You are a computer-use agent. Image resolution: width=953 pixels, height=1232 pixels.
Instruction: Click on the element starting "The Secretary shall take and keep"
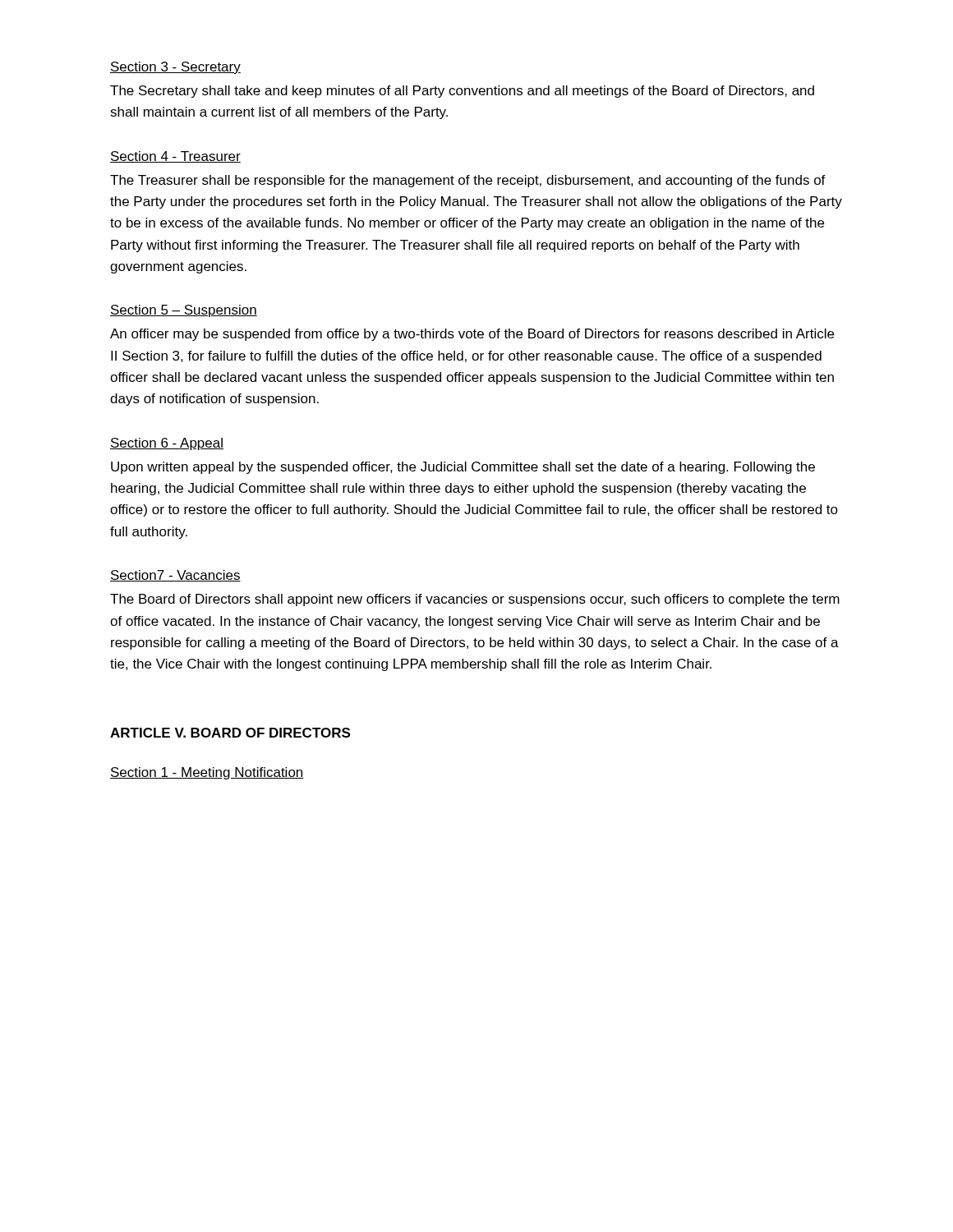[476, 102]
